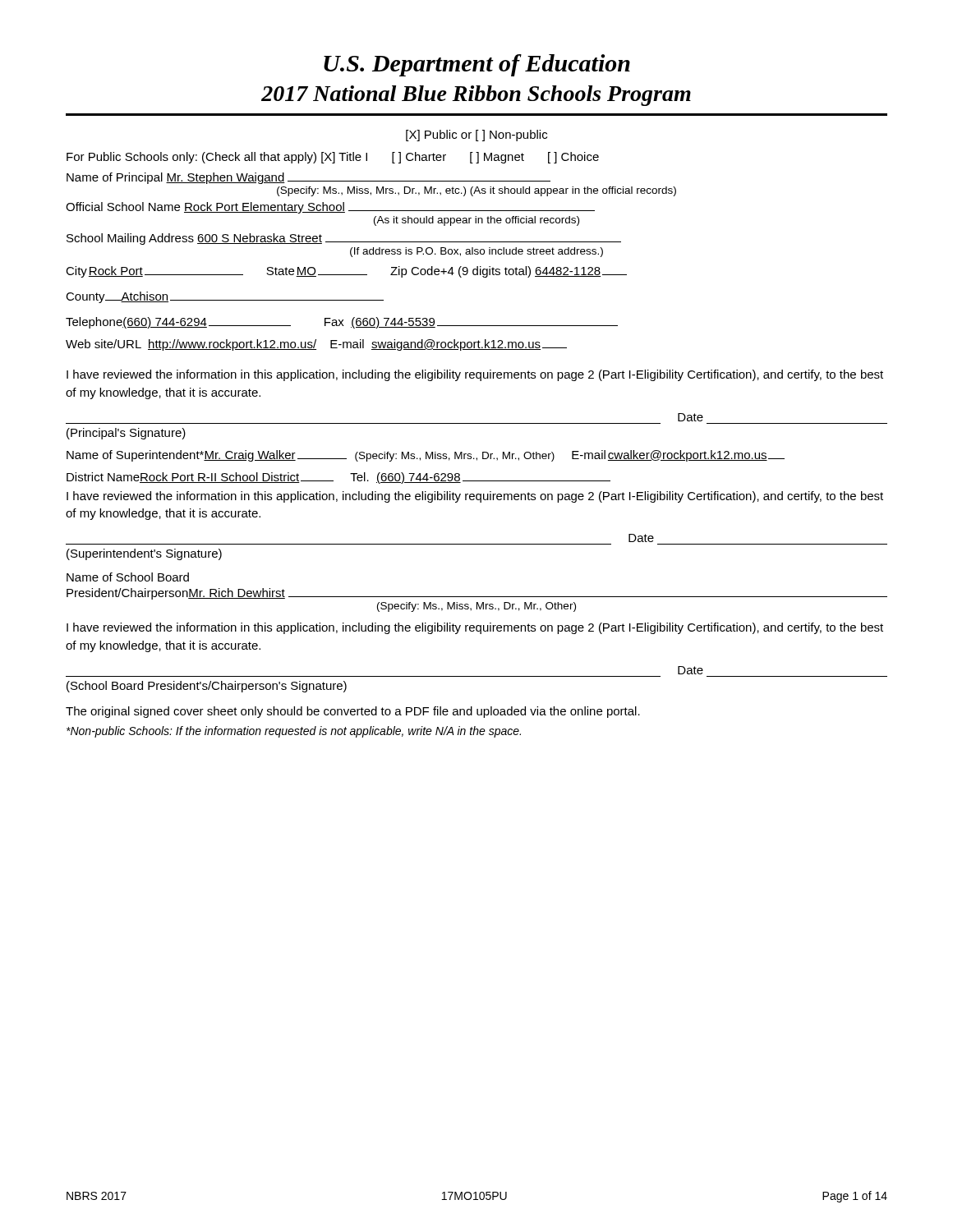This screenshot has width=953, height=1232.
Task: Find "Name of School Board" on this page
Action: pos(128,577)
